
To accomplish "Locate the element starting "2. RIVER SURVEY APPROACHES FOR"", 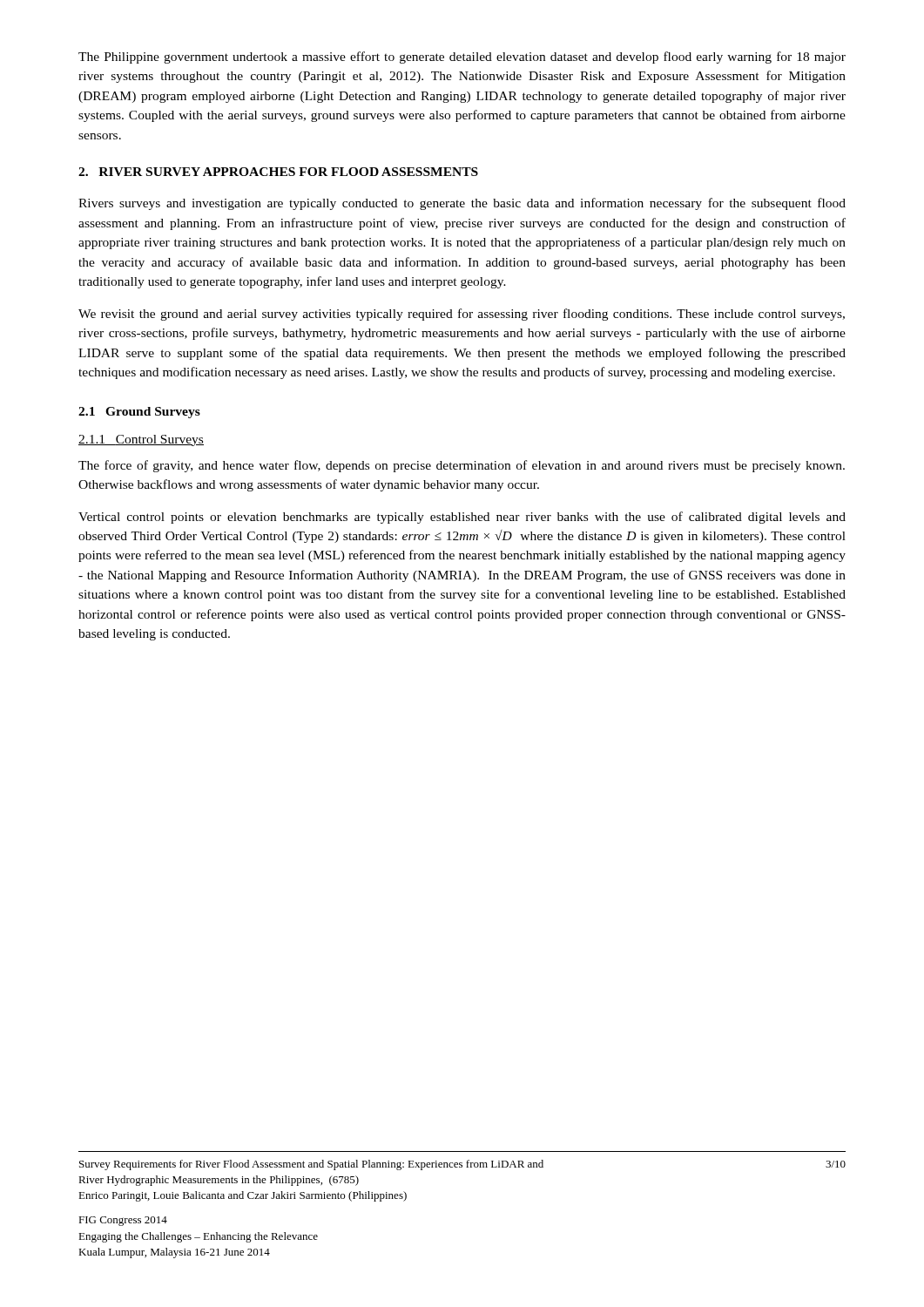I will 278,172.
